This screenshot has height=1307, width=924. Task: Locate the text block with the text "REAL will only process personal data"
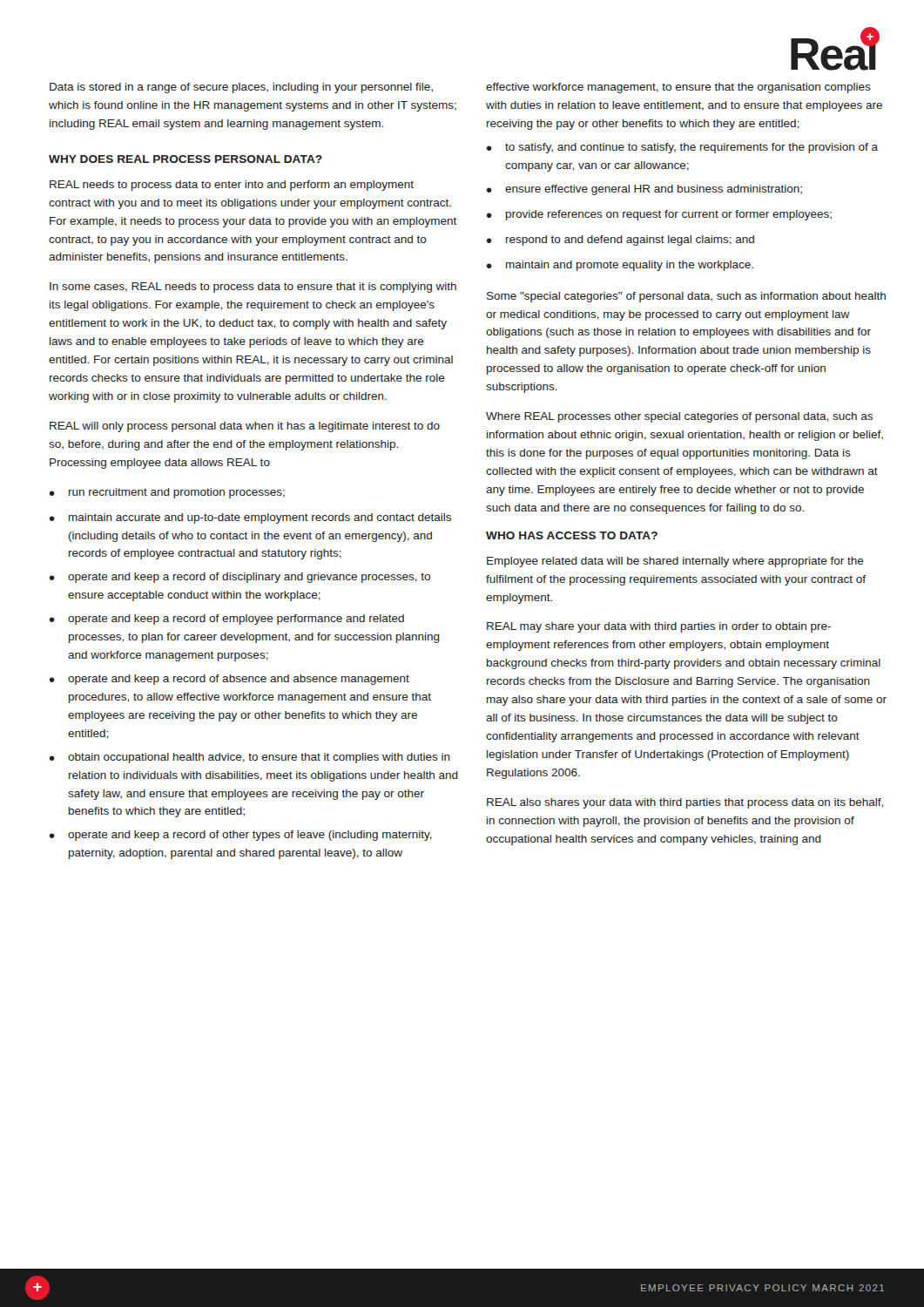(x=244, y=444)
